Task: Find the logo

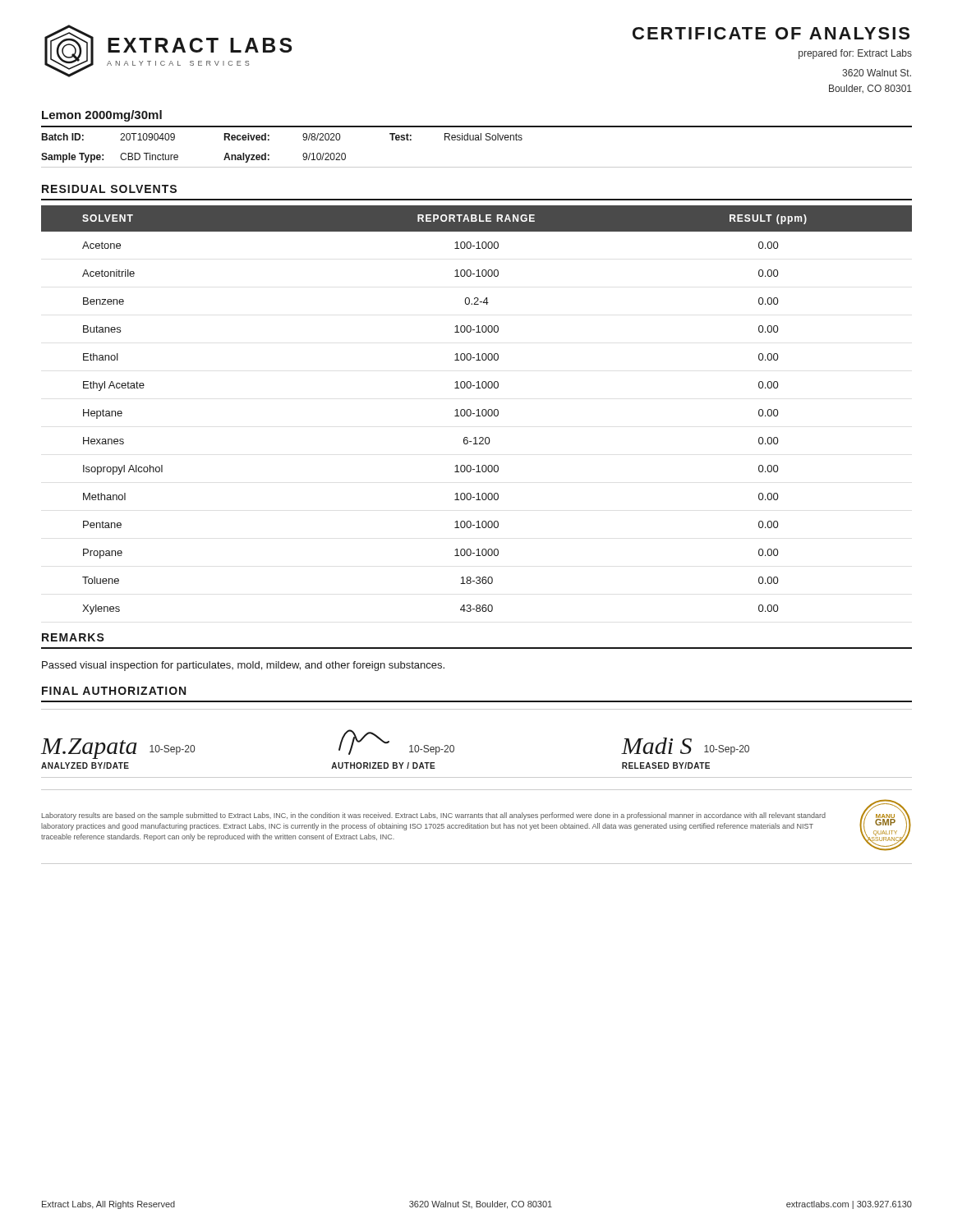Action: 168,51
